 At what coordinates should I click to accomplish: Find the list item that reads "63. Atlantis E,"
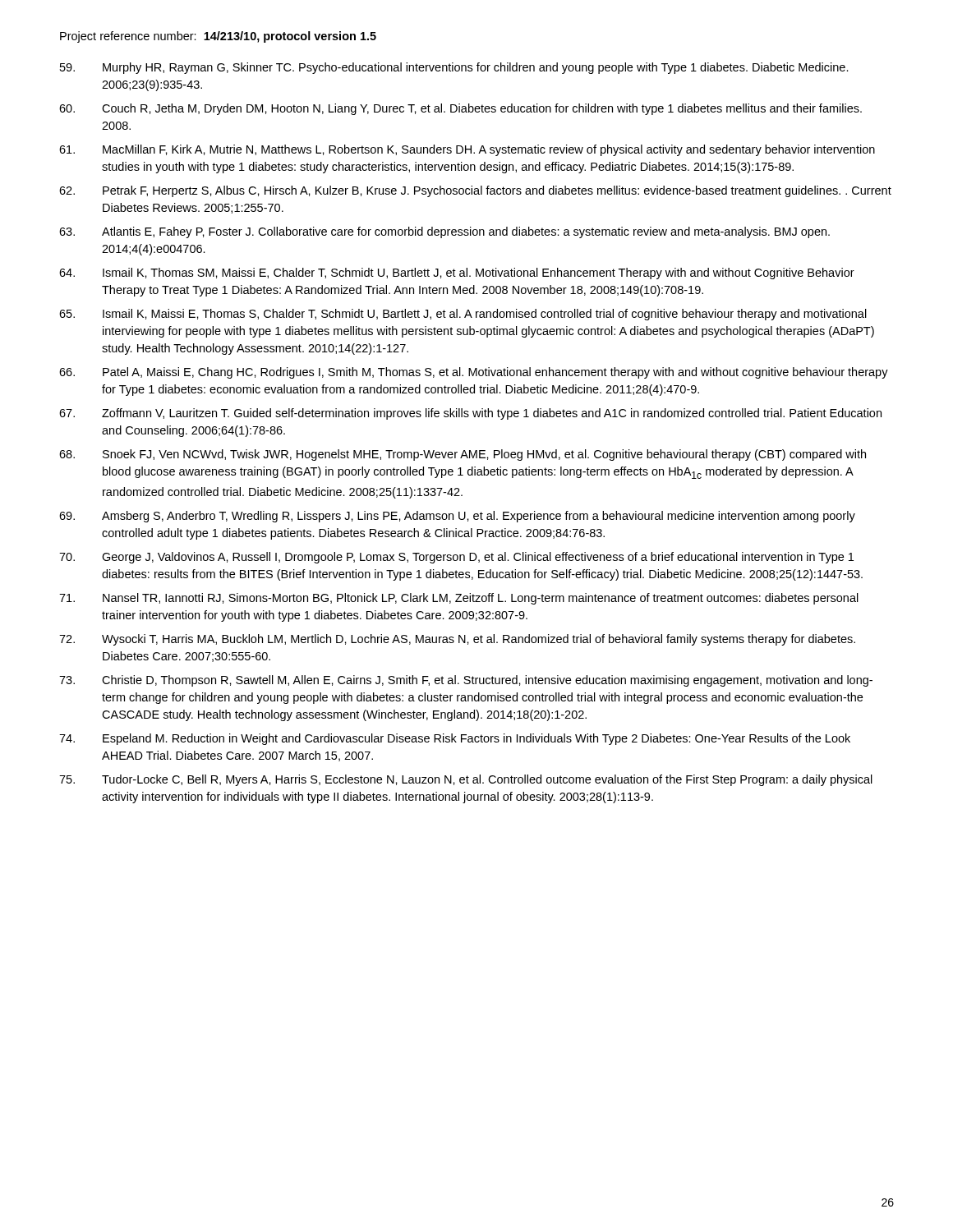click(476, 241)
